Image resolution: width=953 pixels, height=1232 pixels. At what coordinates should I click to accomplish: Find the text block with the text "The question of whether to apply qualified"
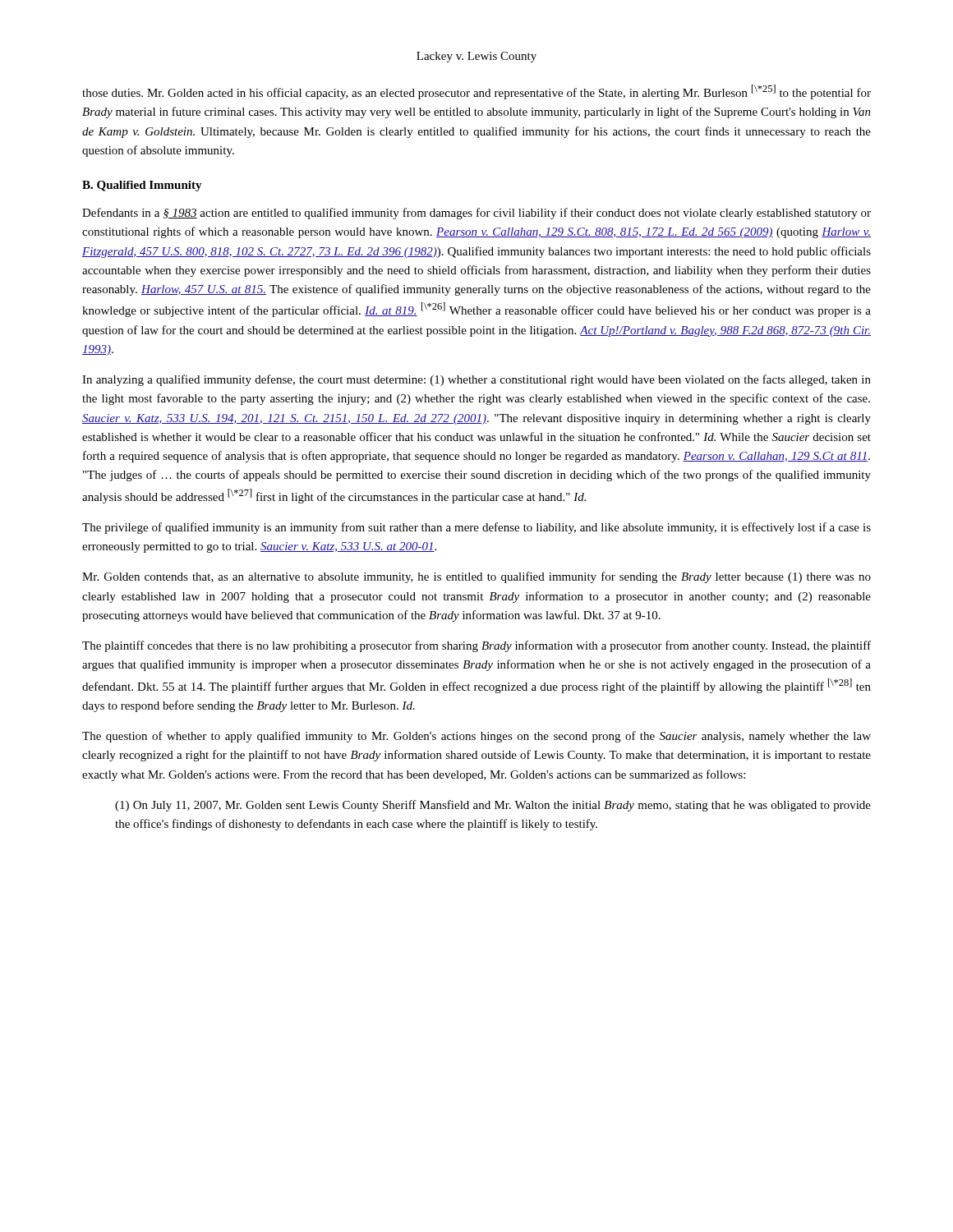[476, 755]
